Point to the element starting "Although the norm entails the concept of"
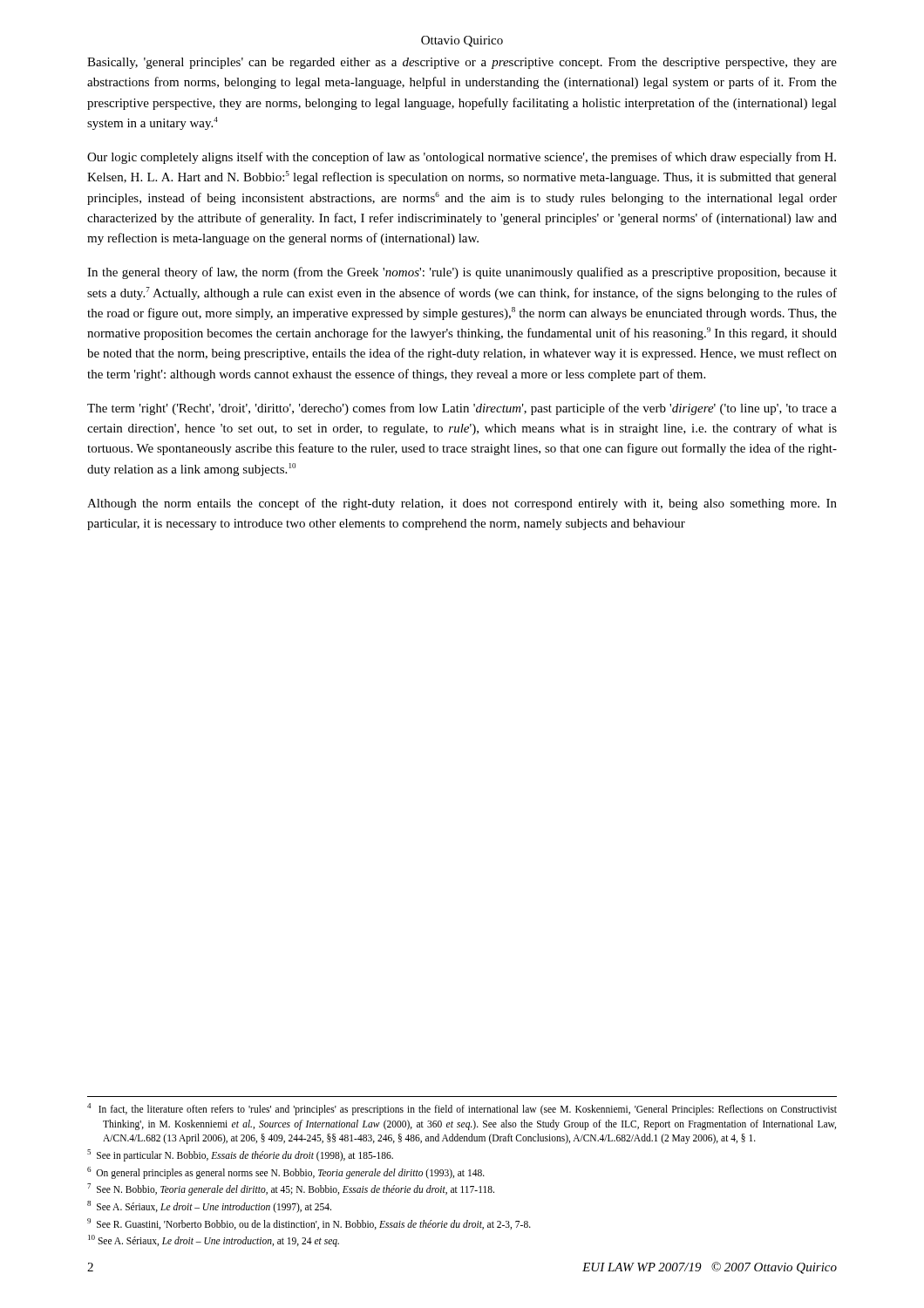The image size is (924, 1308). coord(462,513)
